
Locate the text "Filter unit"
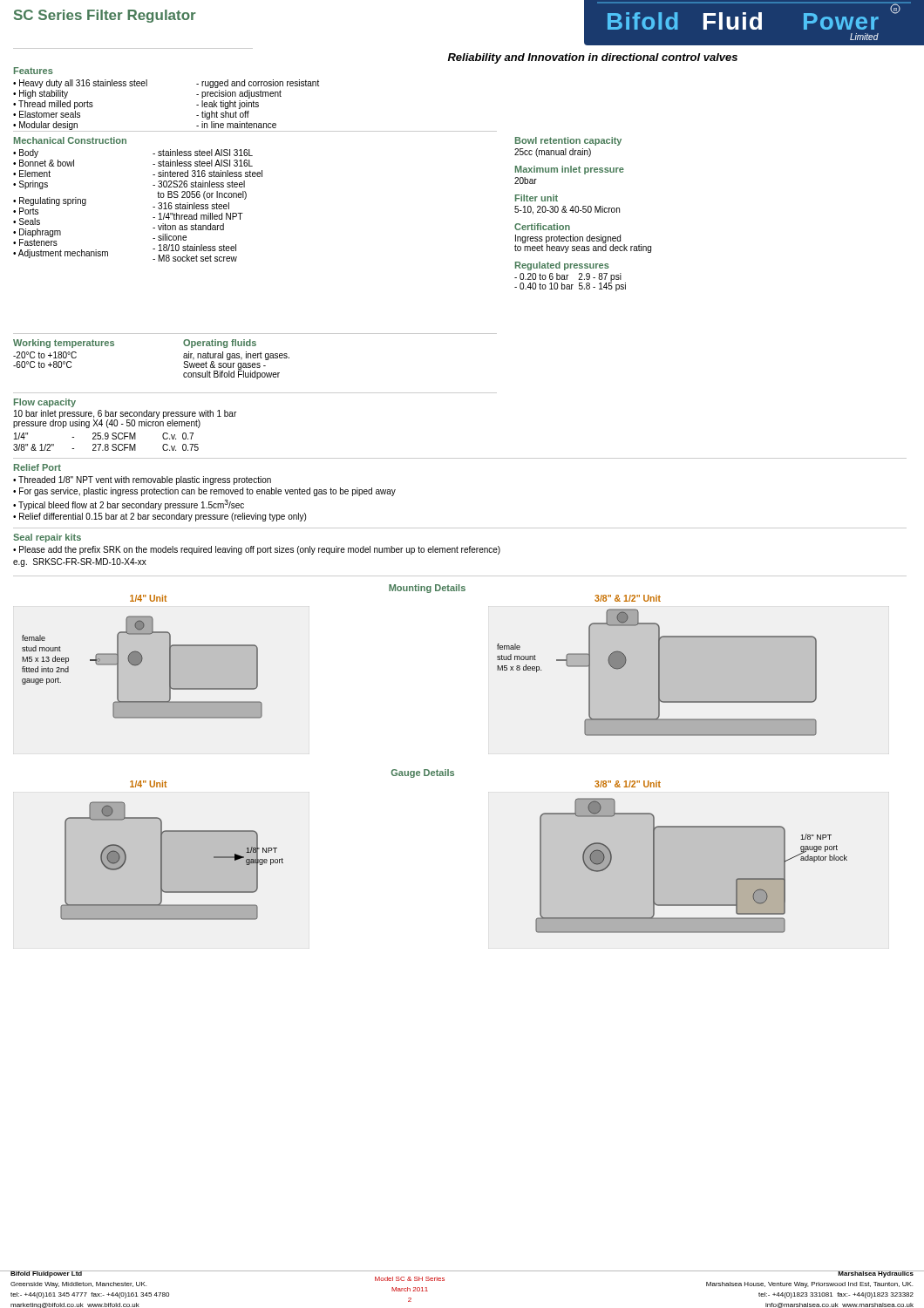(x=536, y=198)
